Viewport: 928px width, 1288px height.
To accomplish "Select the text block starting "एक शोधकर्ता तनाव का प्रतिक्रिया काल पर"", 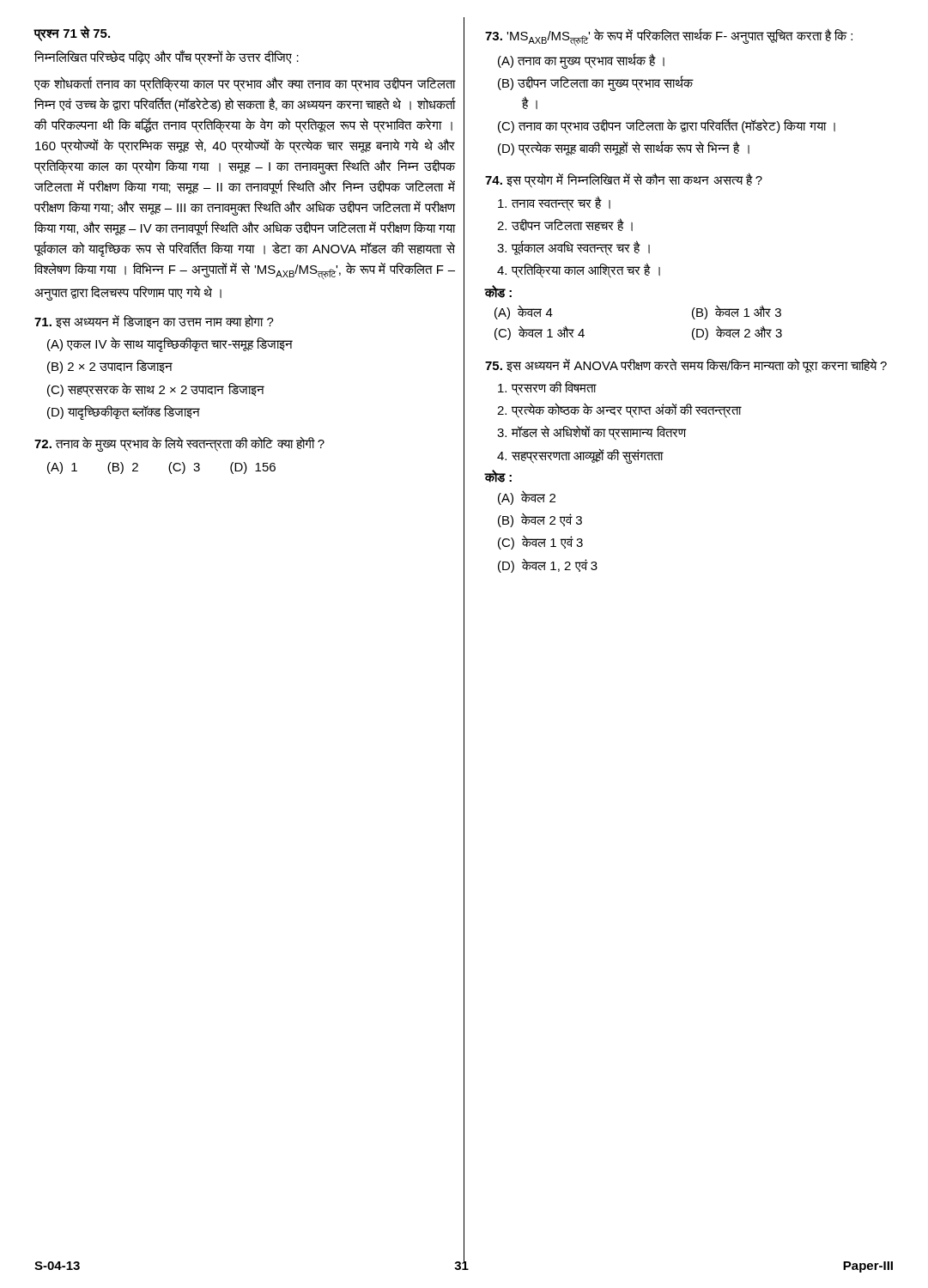I will pyautogui.click(x=245, y=188).
